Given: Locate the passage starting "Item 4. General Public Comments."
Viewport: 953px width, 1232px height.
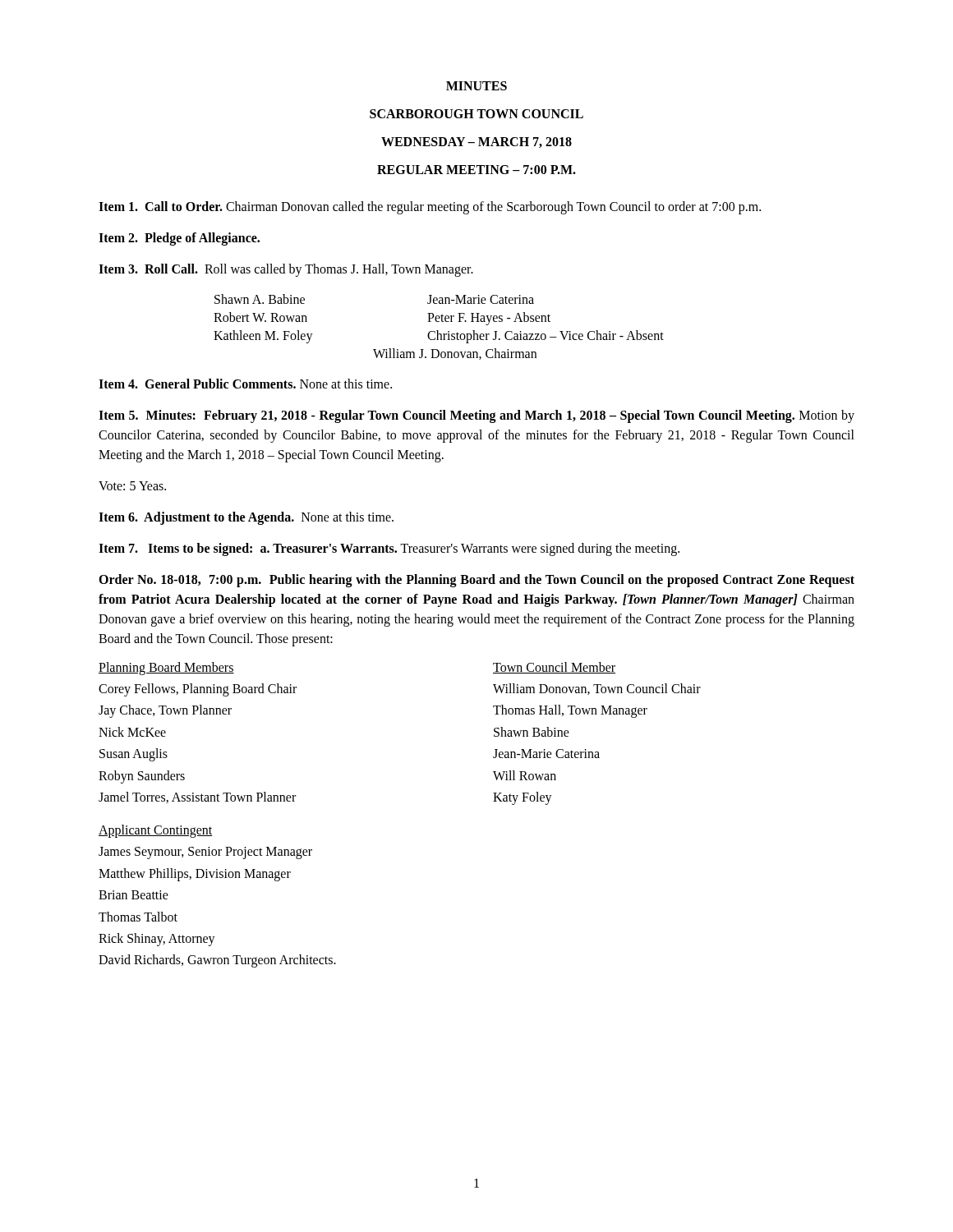Looking at the screenshot, I should point(246,384).
